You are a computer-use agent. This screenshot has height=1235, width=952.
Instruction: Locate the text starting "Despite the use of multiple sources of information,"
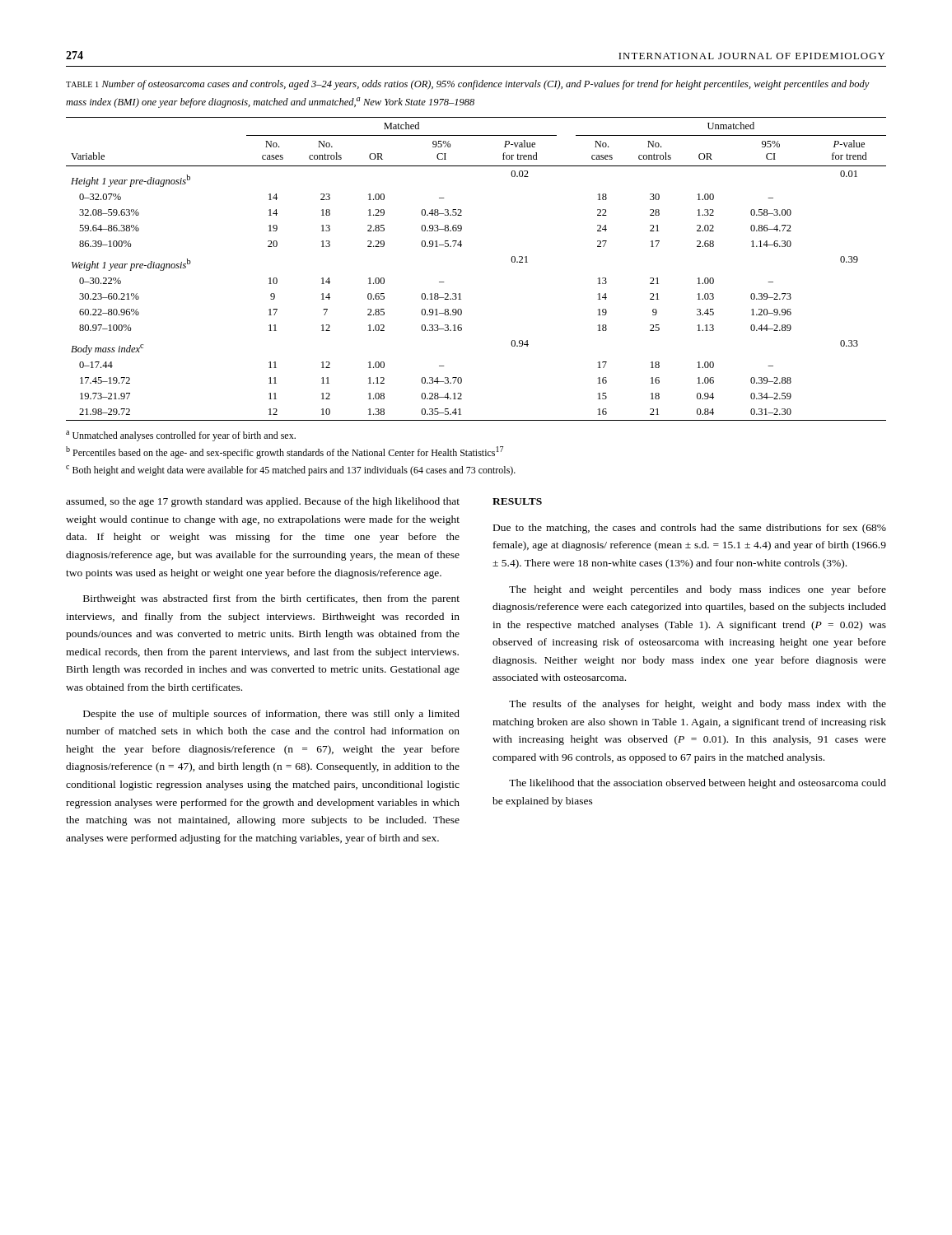(x=263, y=775)
